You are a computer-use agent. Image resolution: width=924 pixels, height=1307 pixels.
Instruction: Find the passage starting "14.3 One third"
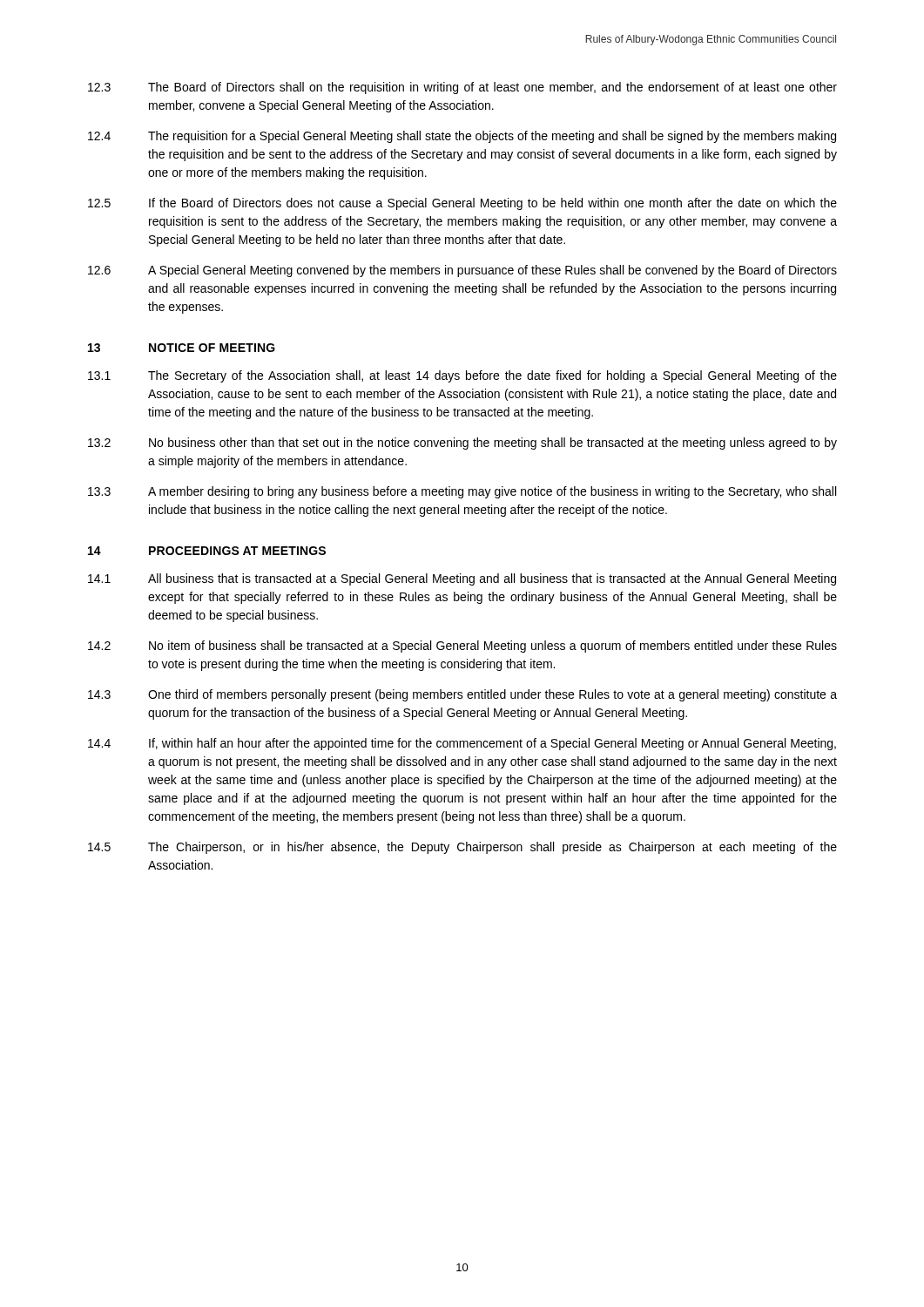(x=462, y=704)
